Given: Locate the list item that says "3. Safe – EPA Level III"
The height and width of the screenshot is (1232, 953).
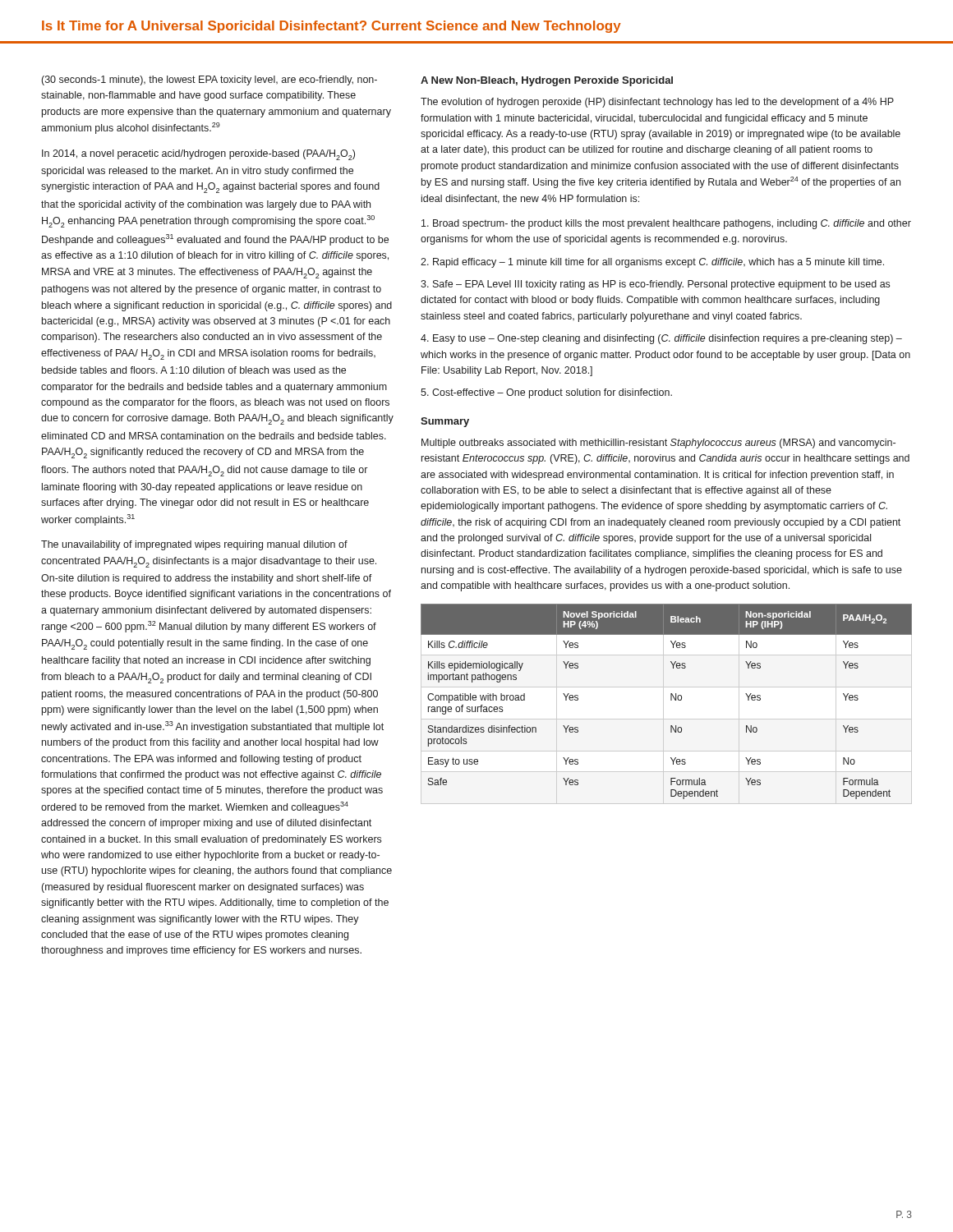Looking at the screenshot, I should pyautogui.click(x=666, y=301).
